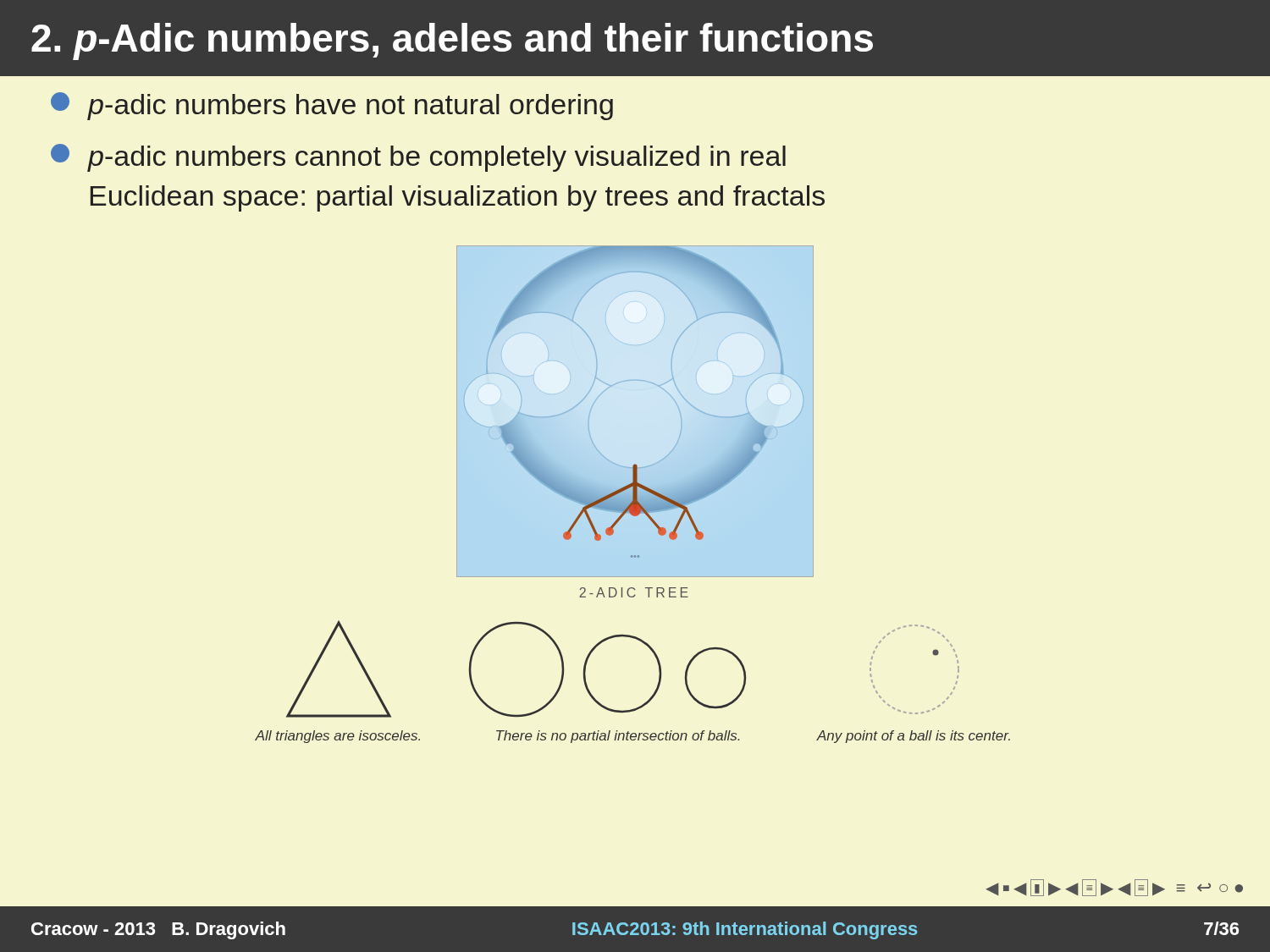Navigate to the element starting "2-ADIC TREE"
The image size is (1270, 952).
[635, 593]
